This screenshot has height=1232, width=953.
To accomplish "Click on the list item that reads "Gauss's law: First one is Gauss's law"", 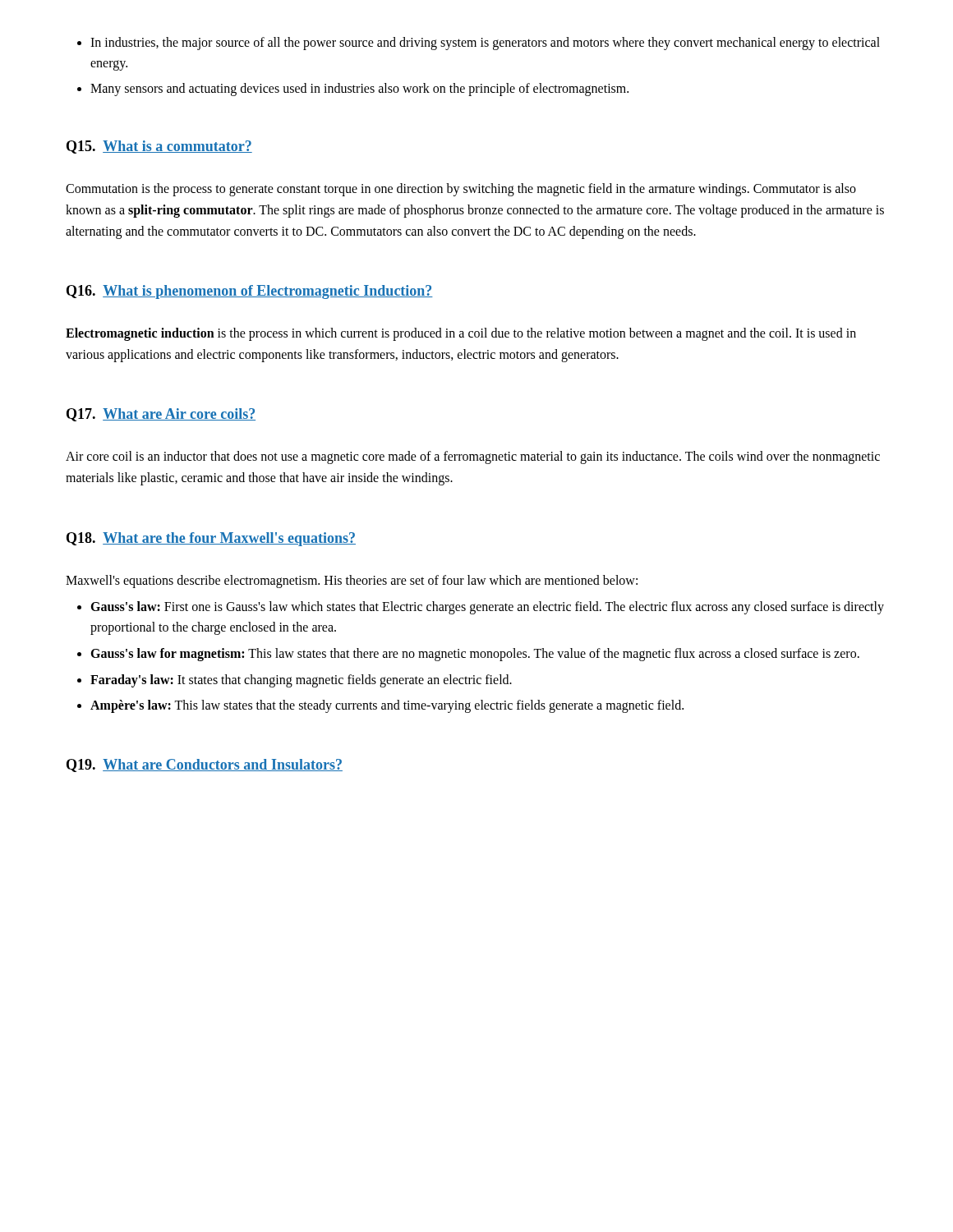I will coord(476,618).
